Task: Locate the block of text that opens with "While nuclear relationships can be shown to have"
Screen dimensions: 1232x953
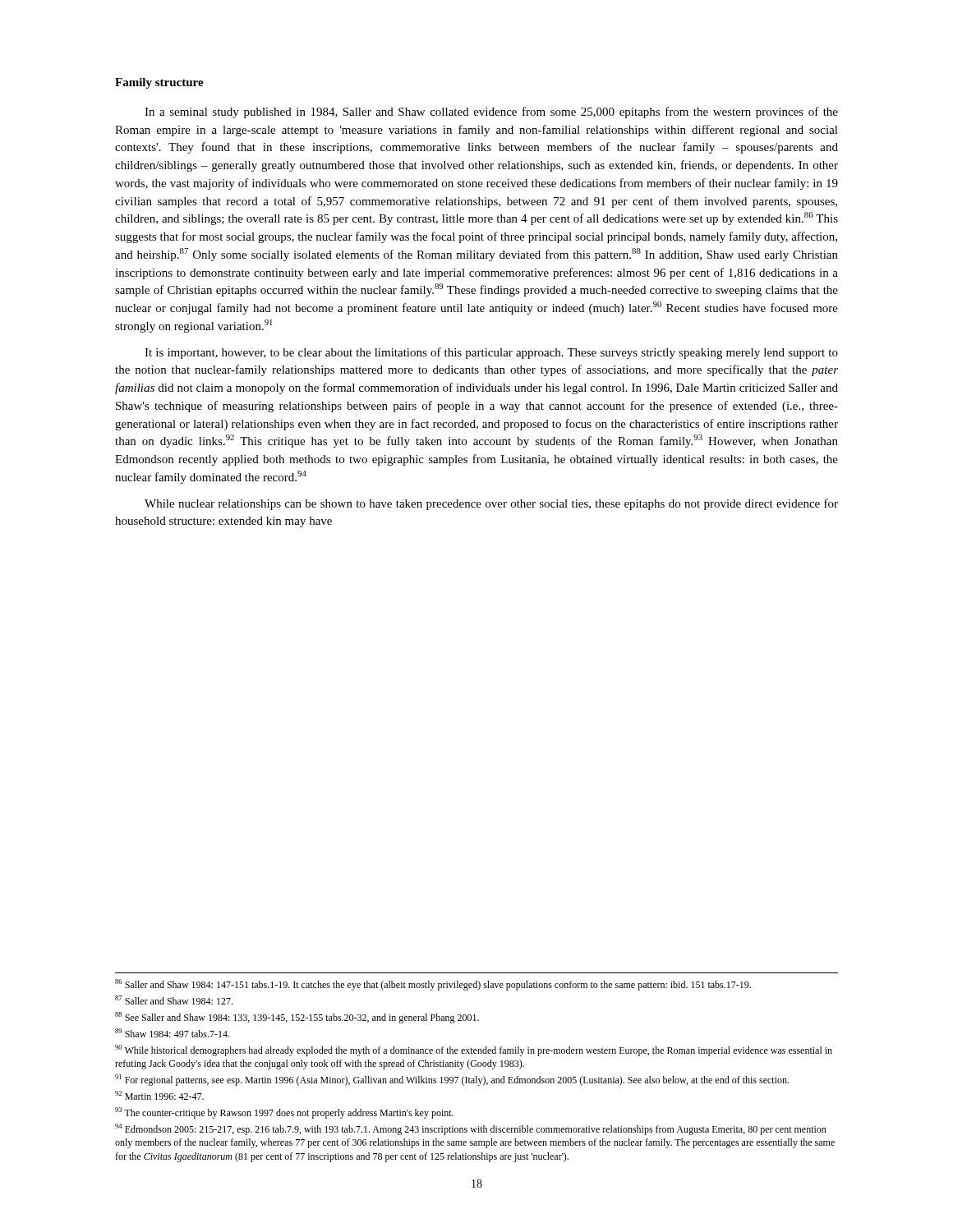Action: point(476,512)
